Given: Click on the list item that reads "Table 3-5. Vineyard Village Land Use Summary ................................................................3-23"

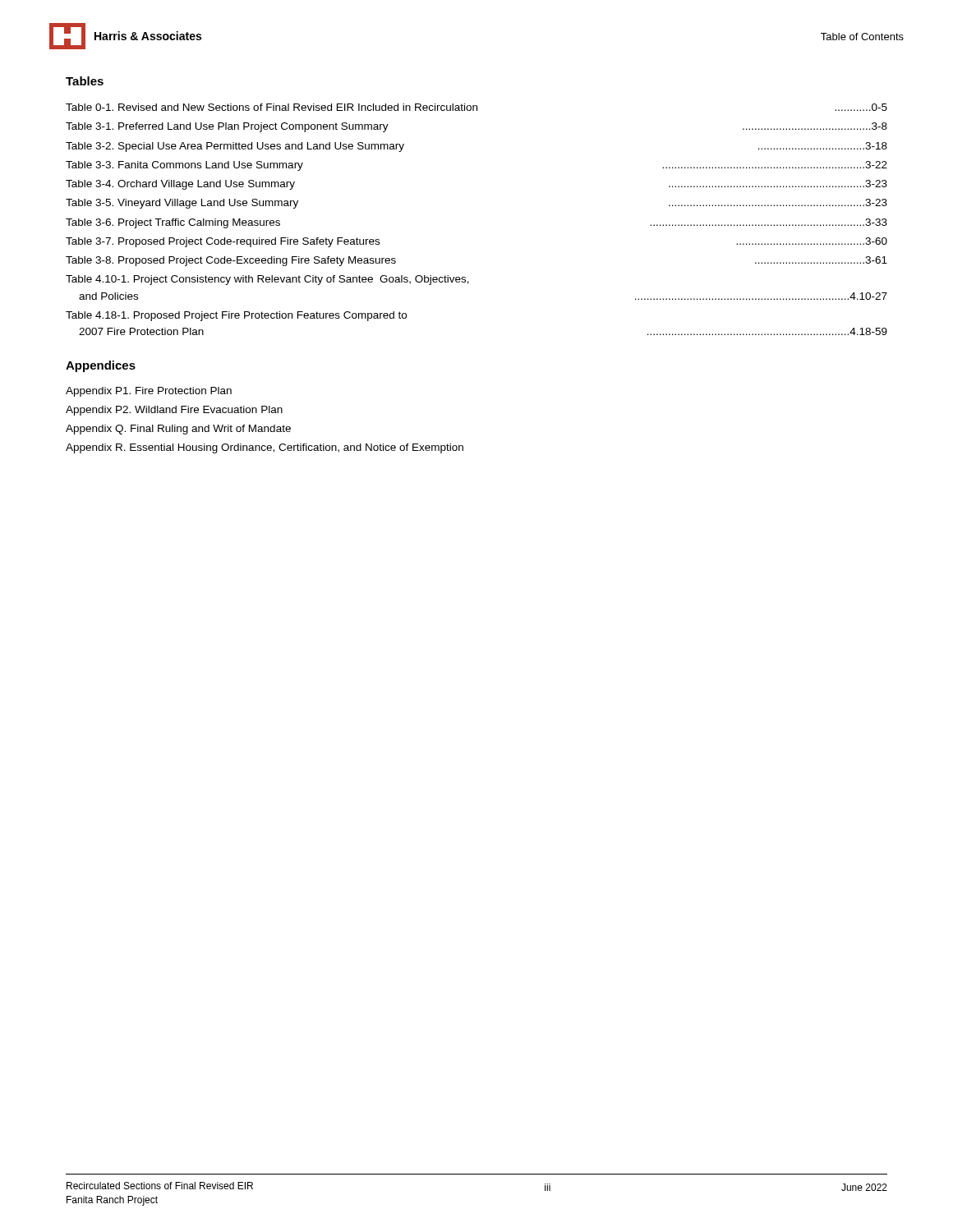Looking at the screenshot, I should (x=185, y=203).
